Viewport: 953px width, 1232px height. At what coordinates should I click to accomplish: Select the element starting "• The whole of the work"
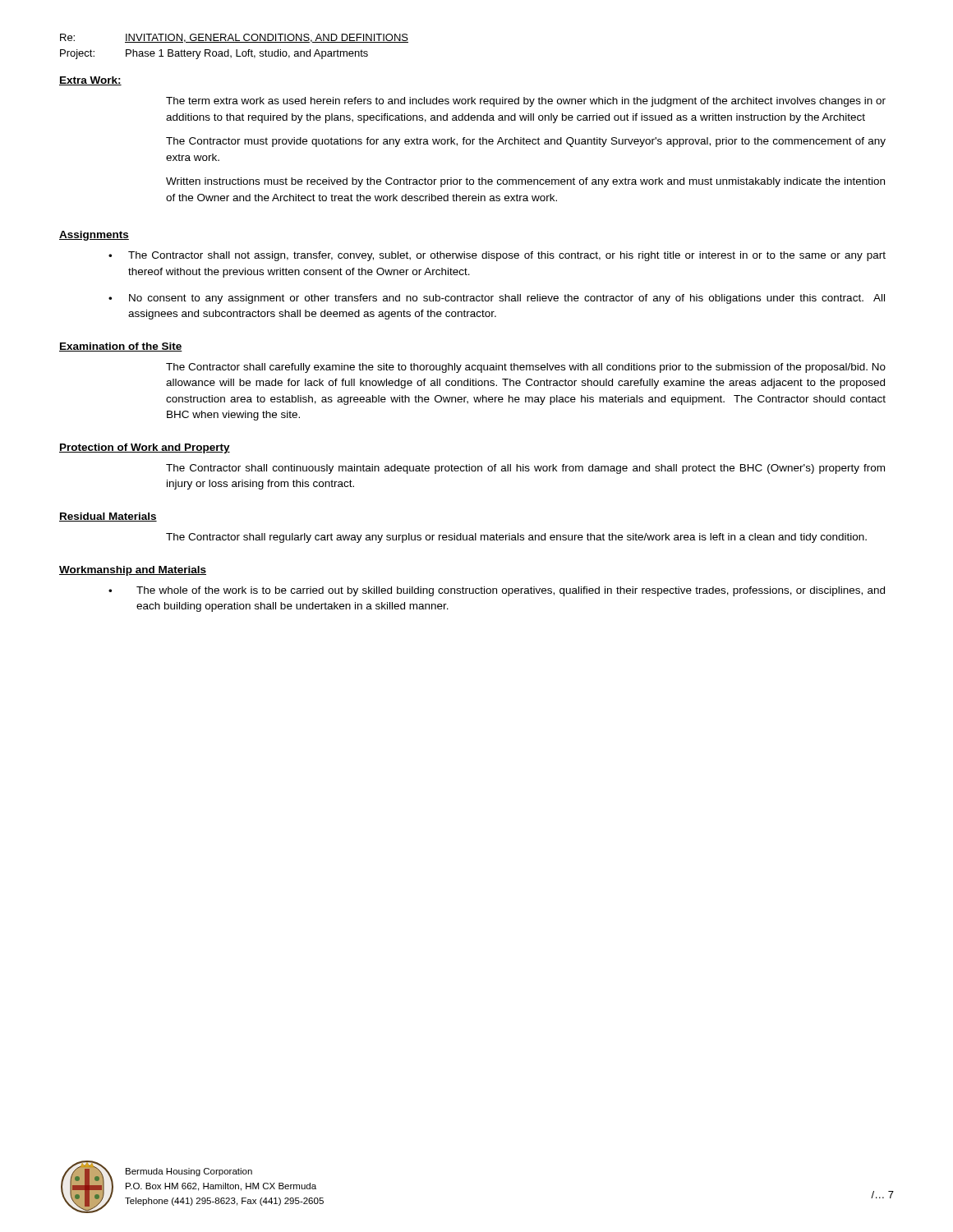tap(497, 598)
